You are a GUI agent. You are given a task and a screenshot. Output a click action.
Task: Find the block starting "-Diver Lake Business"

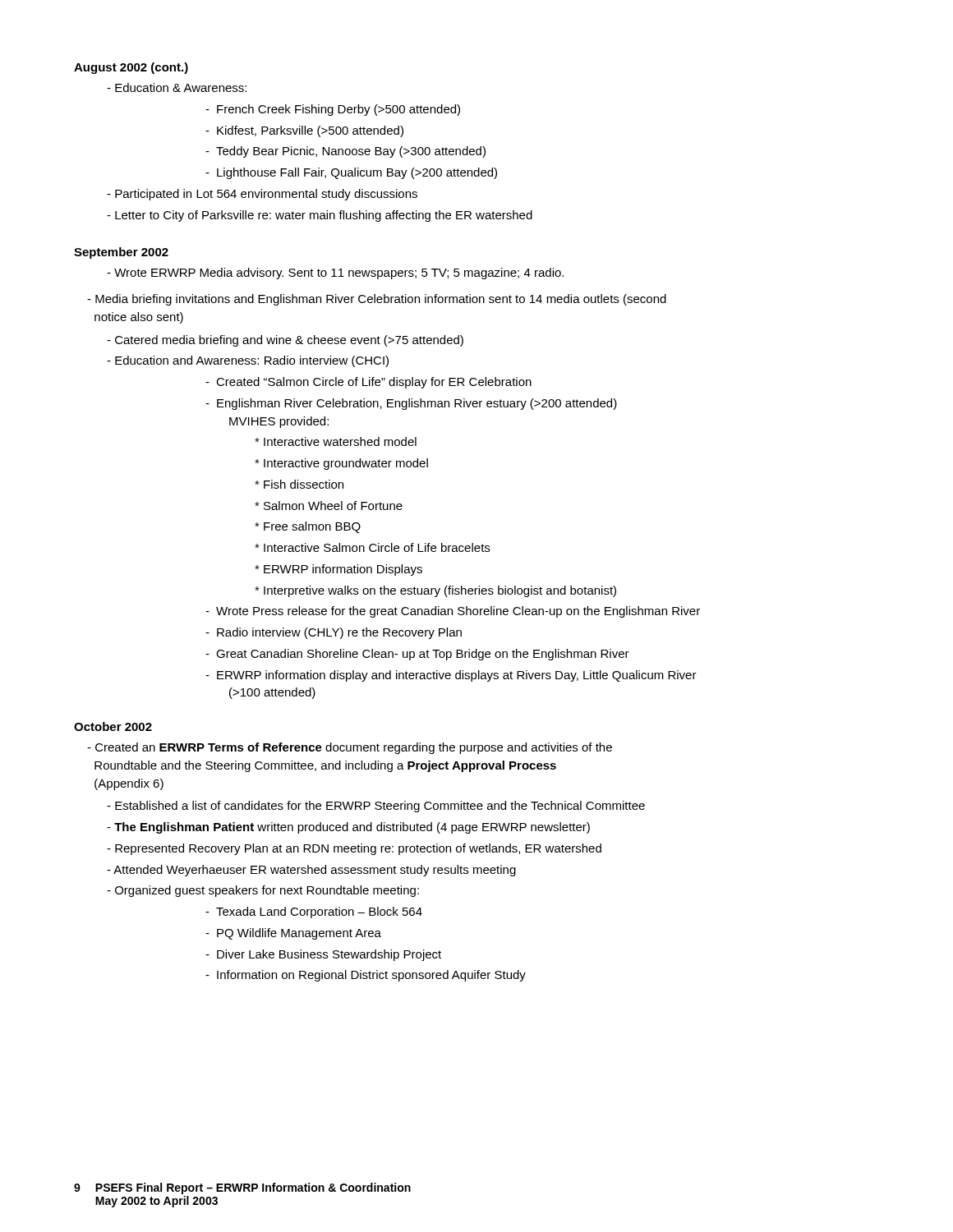coord(323,954)
